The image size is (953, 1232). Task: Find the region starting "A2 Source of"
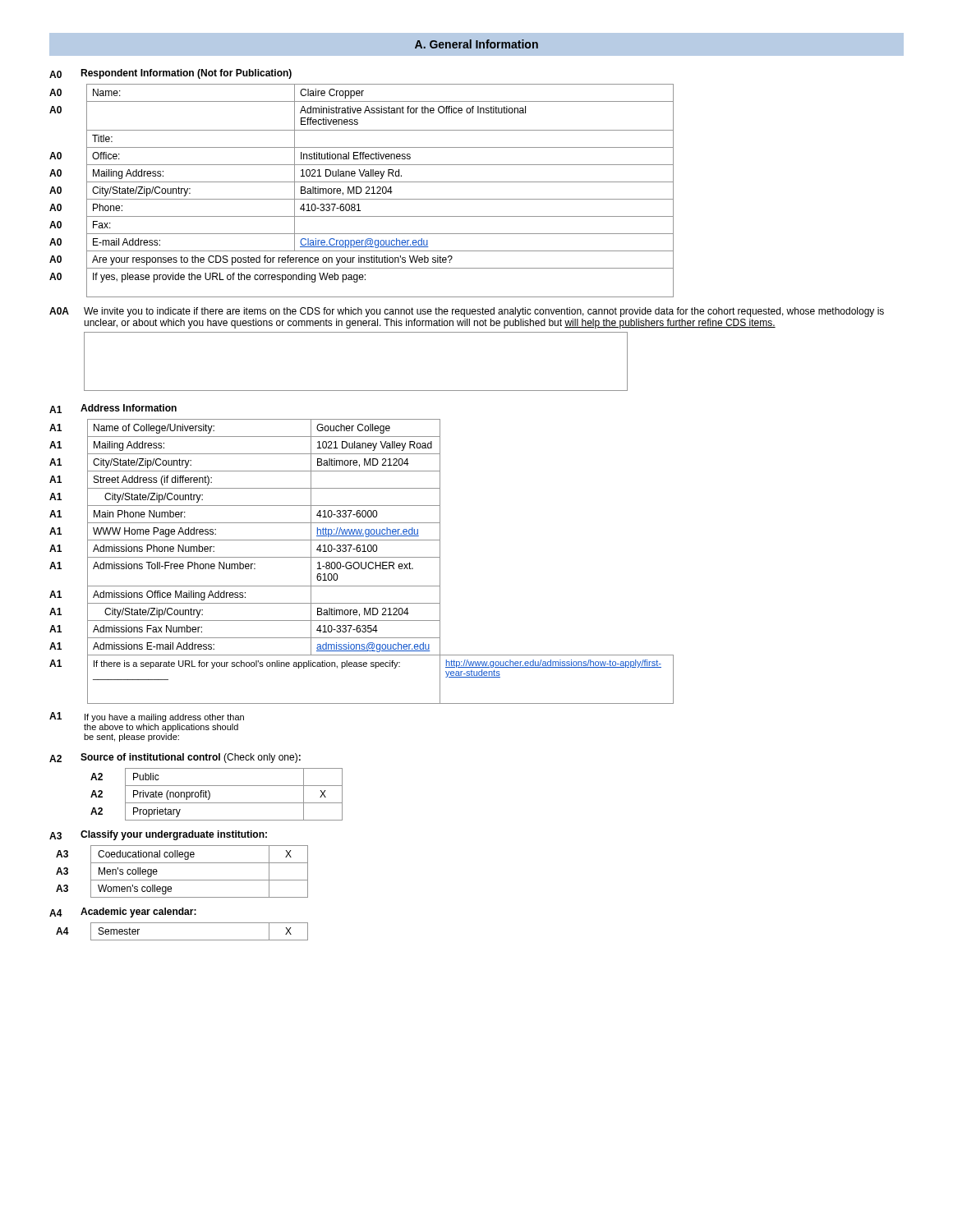[x=175, y=758]
